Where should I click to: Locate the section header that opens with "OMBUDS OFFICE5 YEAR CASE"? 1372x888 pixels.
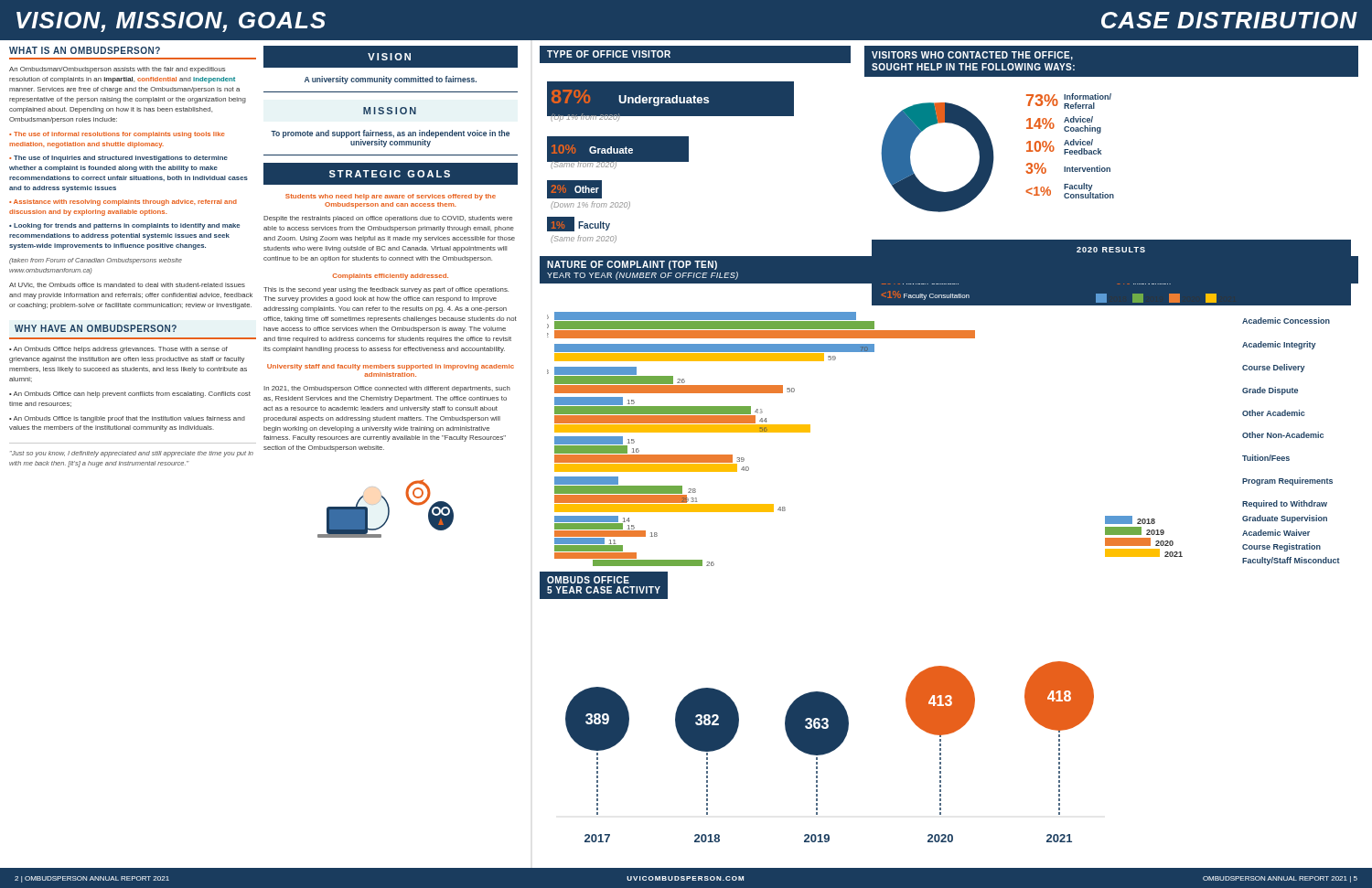(604, 585)
